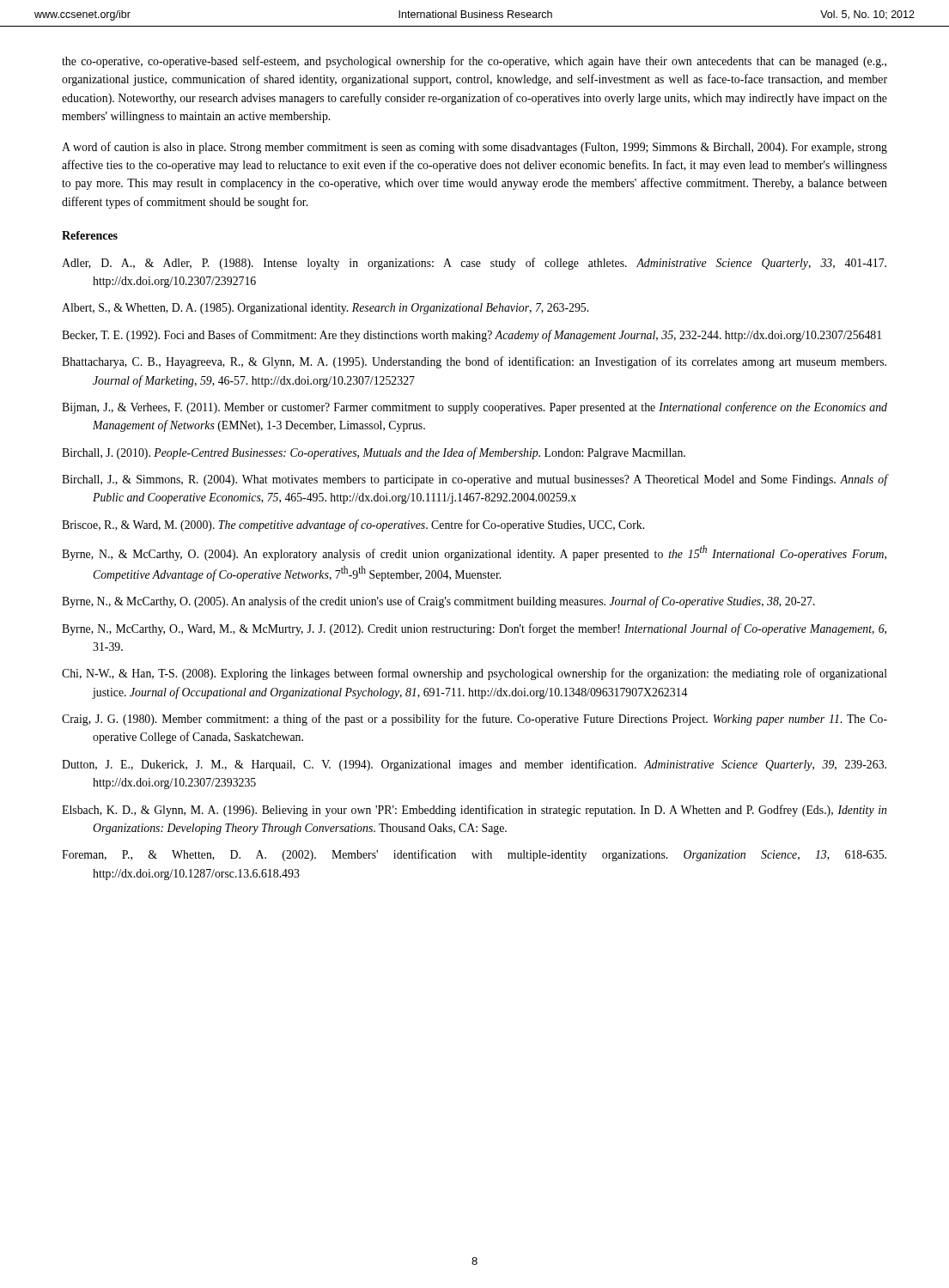This screenshot has height=1288, width=949.
Task: Navigate to the passage starting "the co-operative, co-operative-based self-esteem, and psychological ownership"
Action: (x=474, y=89)
